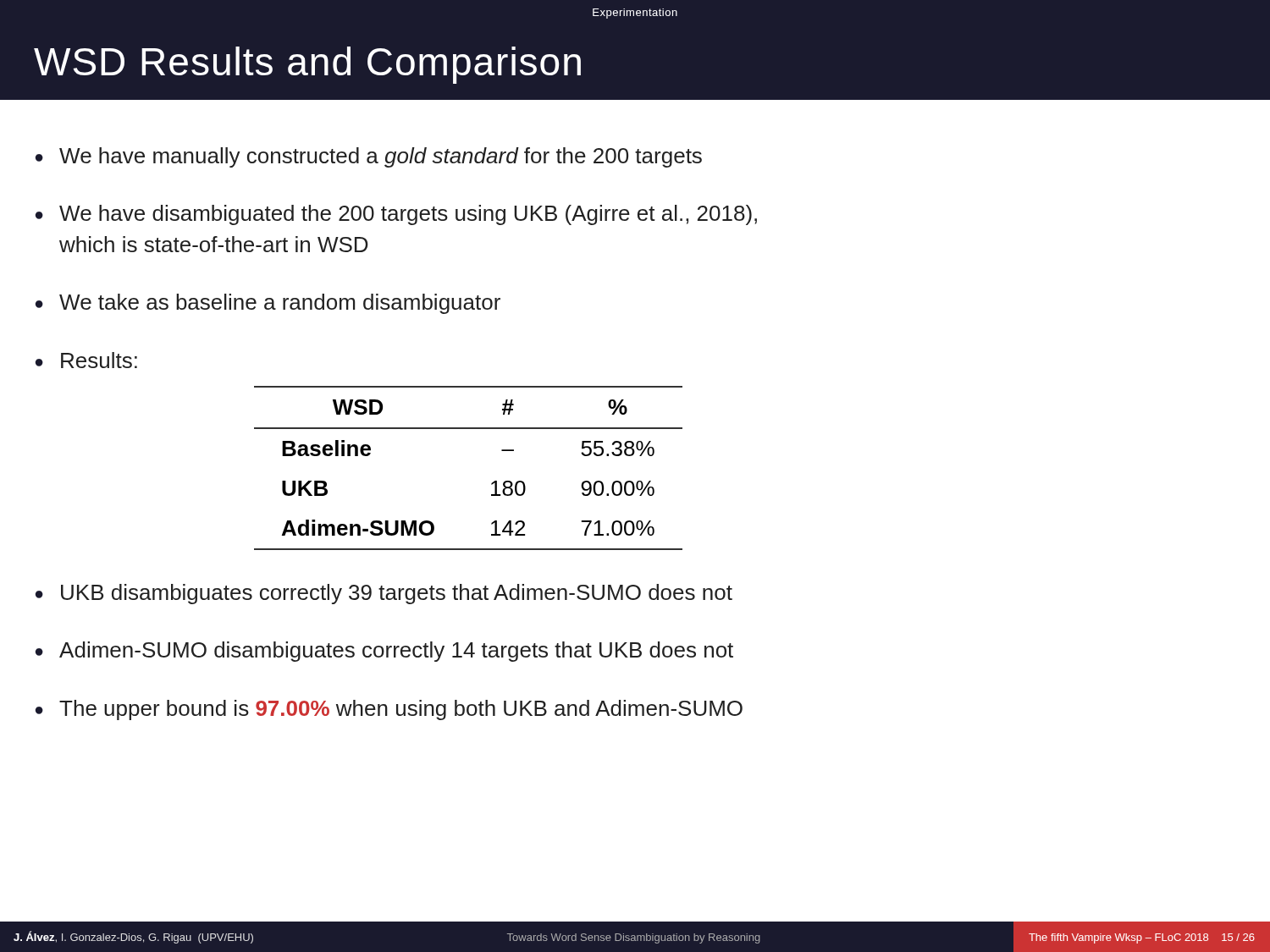Viewport: 1270px width, 952px height.
Task: Navigate to the element starting "● UKB disambiguates correctly"
Action: (x=635, y=592)
